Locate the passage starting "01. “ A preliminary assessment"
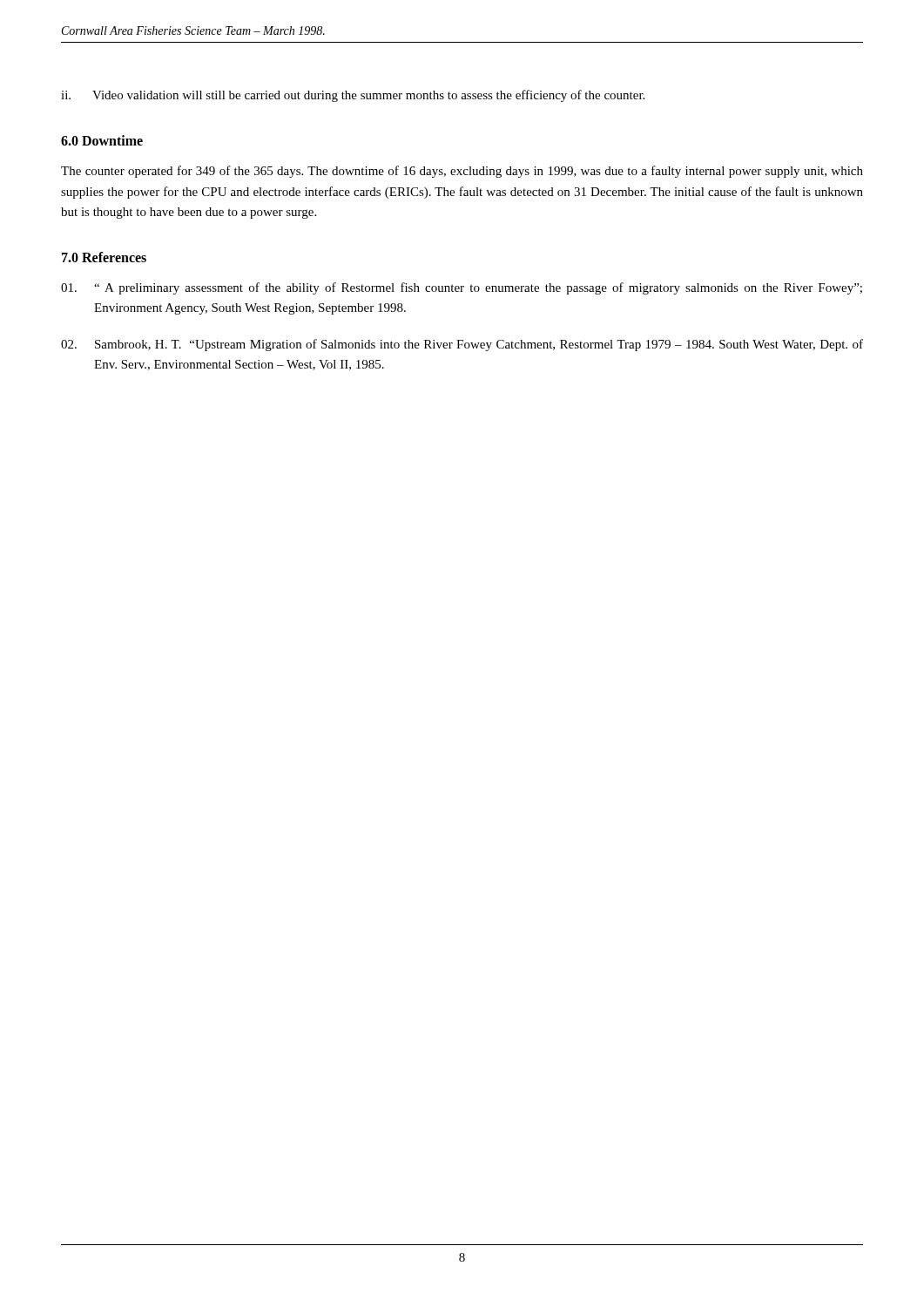 (x=462, y=298)
